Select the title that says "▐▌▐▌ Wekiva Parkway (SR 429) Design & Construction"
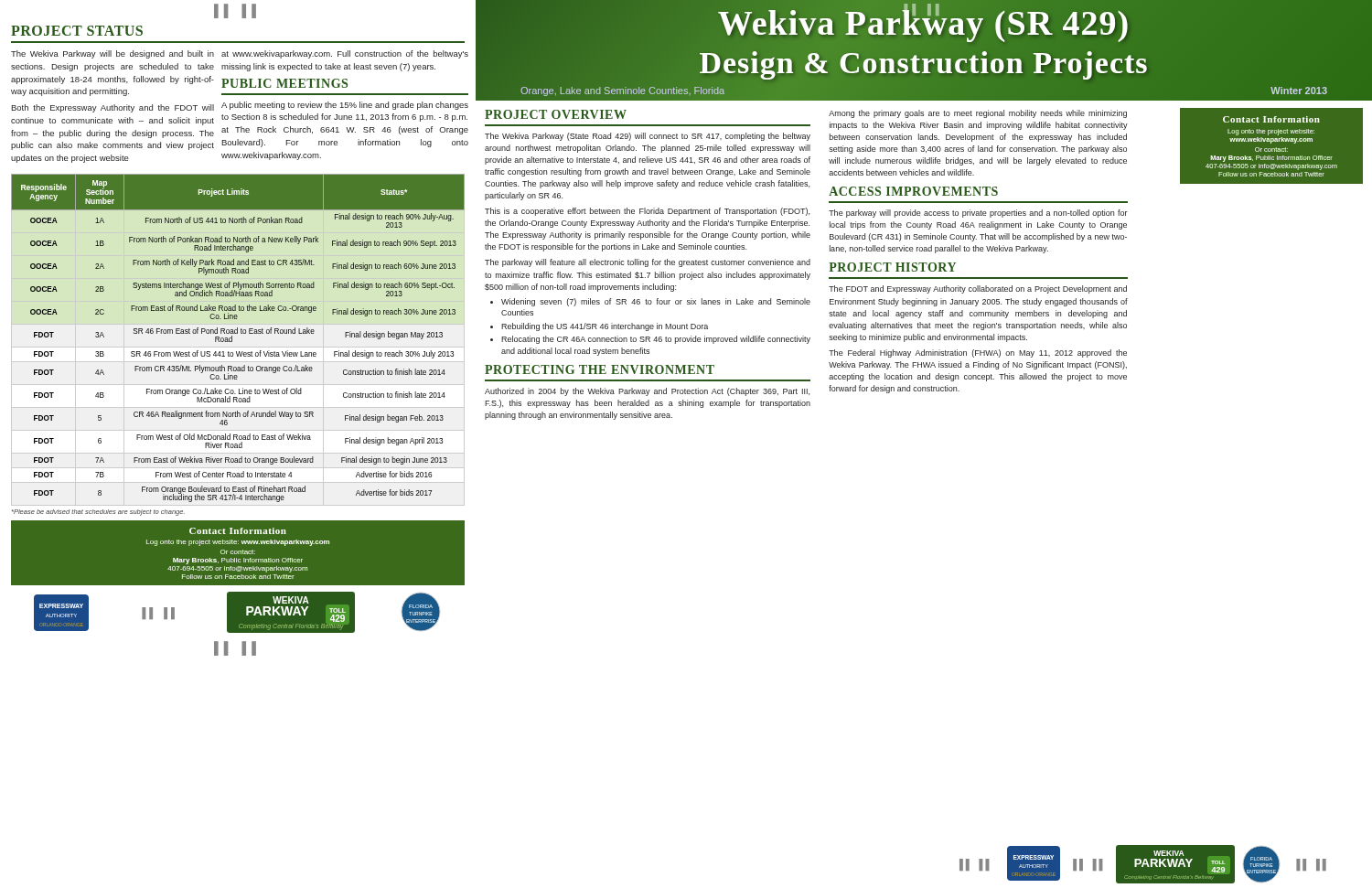This screenshot has width=1372, height=888. (924, 50)
